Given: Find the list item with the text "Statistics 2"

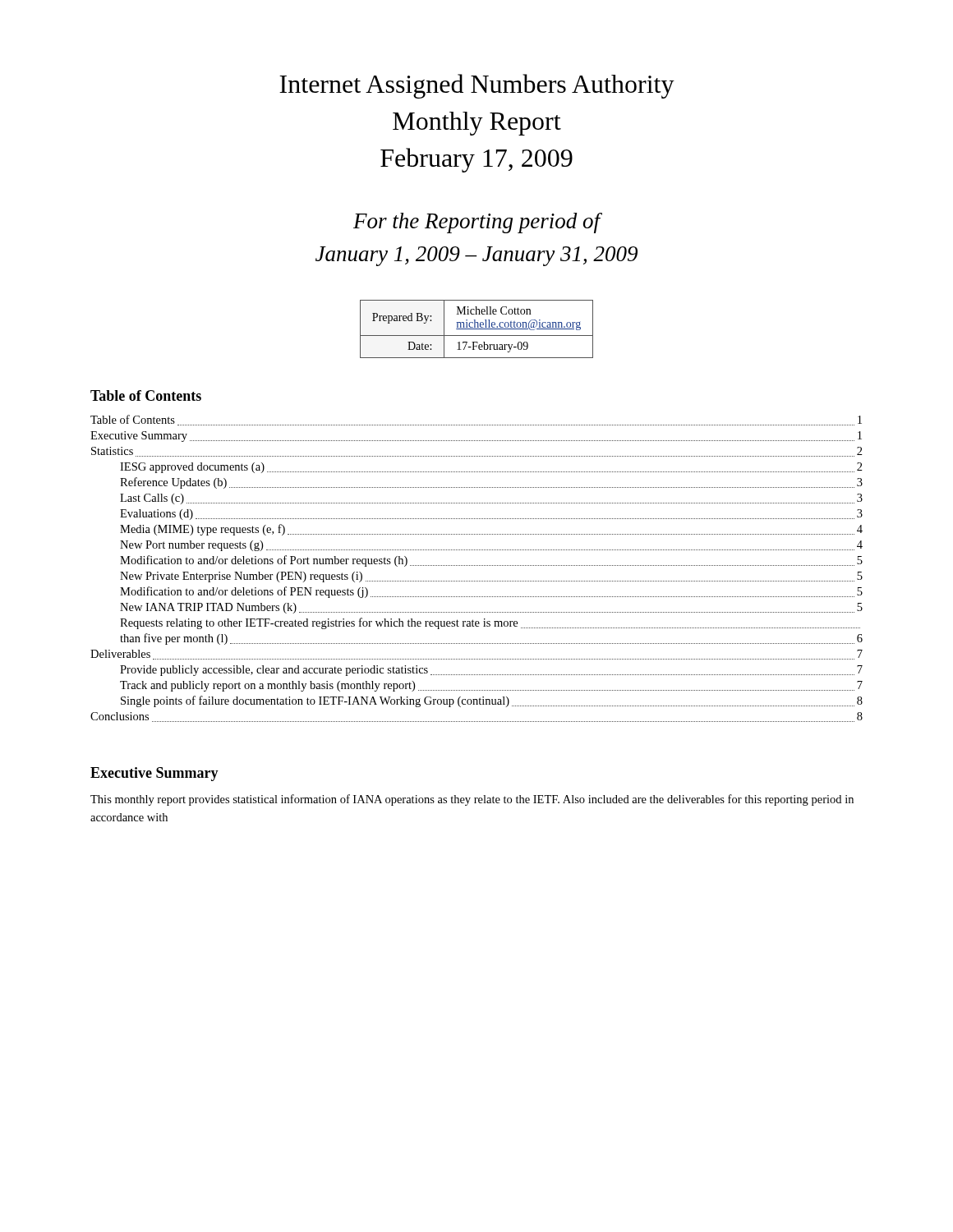Looking at the screenshot, I should pos(476,451).
